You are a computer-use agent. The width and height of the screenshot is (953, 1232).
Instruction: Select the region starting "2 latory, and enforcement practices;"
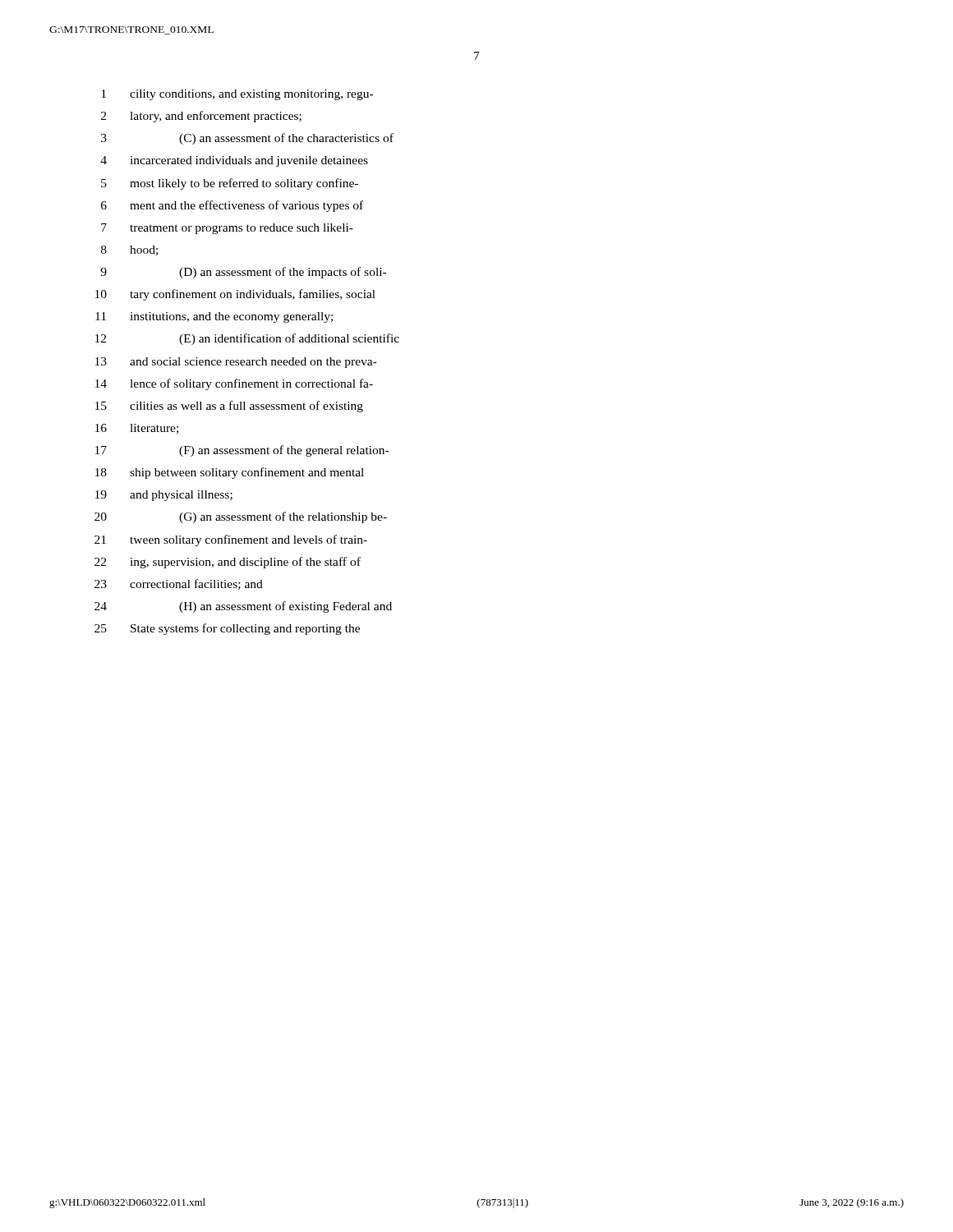pyautogui.click(x=201, y=117)
